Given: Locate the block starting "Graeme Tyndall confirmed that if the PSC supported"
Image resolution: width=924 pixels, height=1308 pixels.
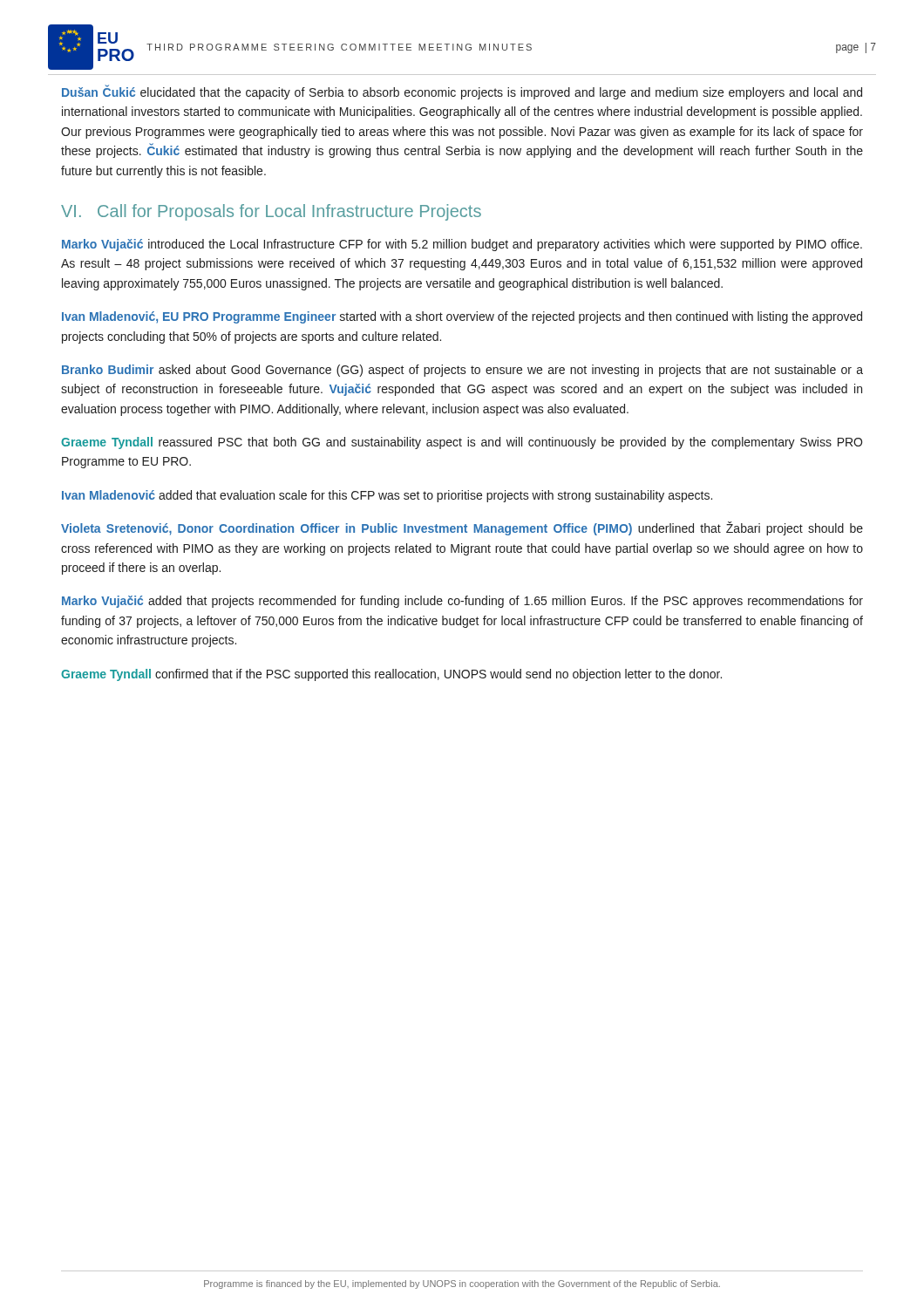Looking at the screenshot, I should click(x=392, y=674).
